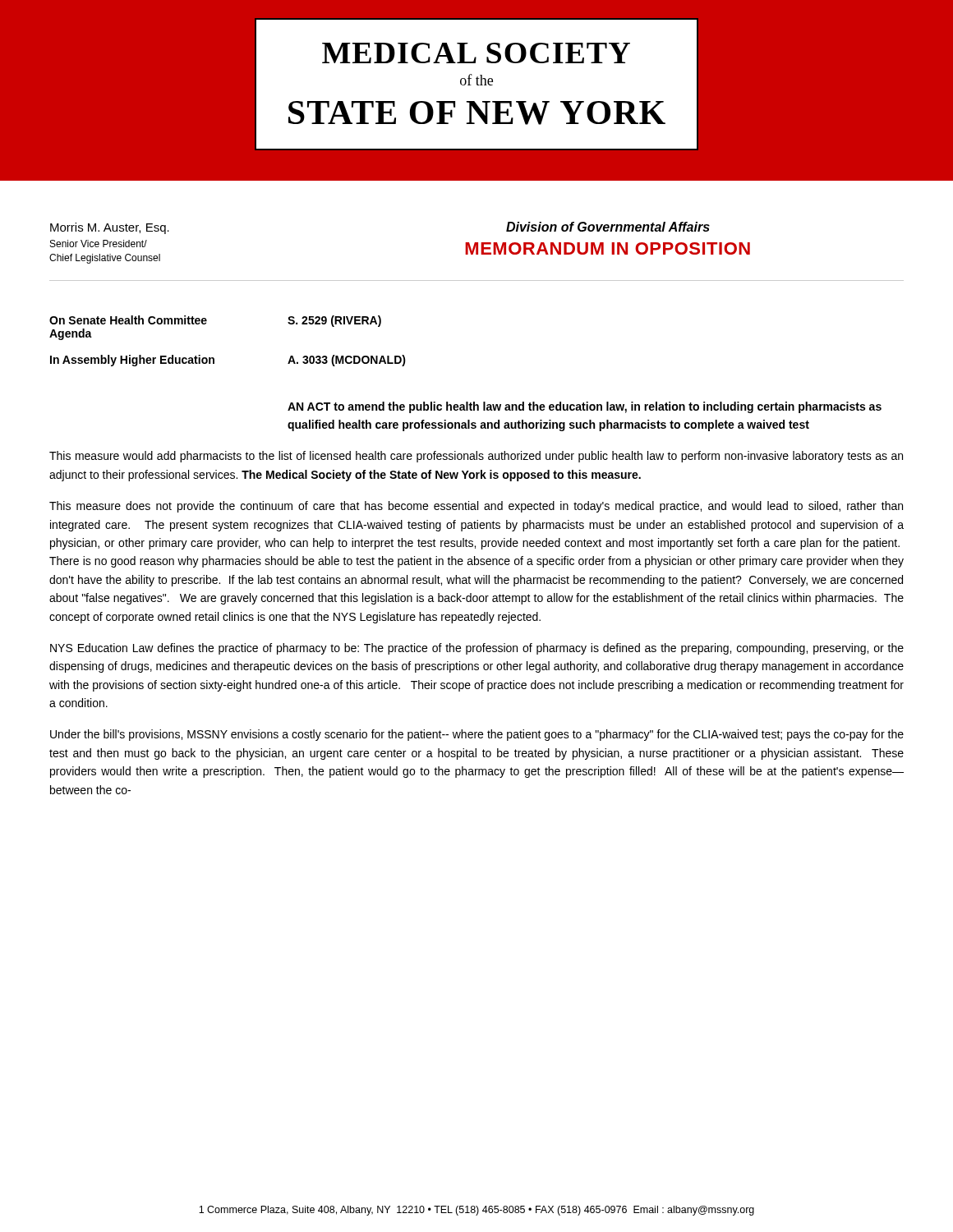Where does it say "S. 2529 (RIVERA)"?
953x1232 pixels.
coord(335,320)
